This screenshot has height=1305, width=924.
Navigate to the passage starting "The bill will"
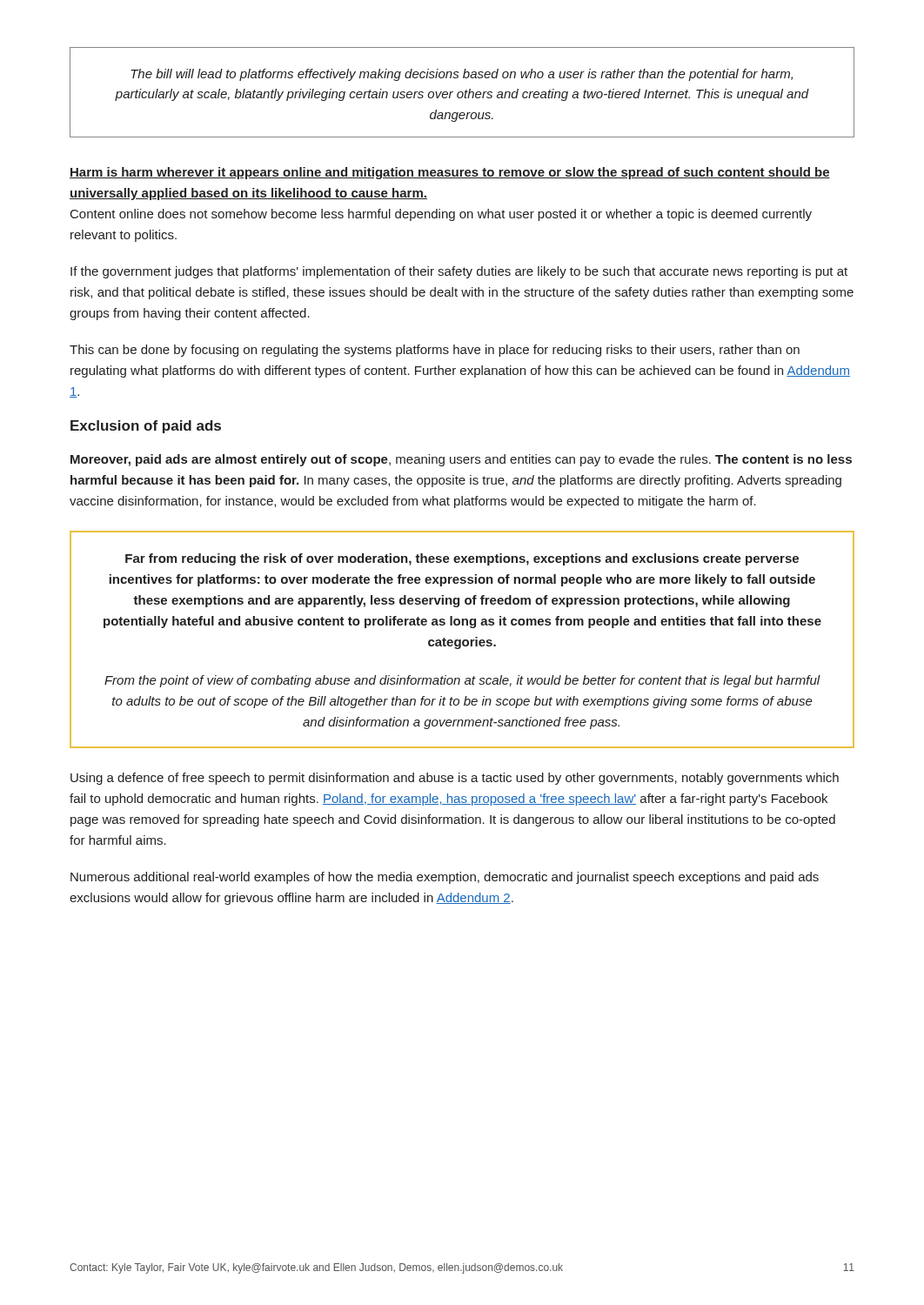(x=462, y=94)
